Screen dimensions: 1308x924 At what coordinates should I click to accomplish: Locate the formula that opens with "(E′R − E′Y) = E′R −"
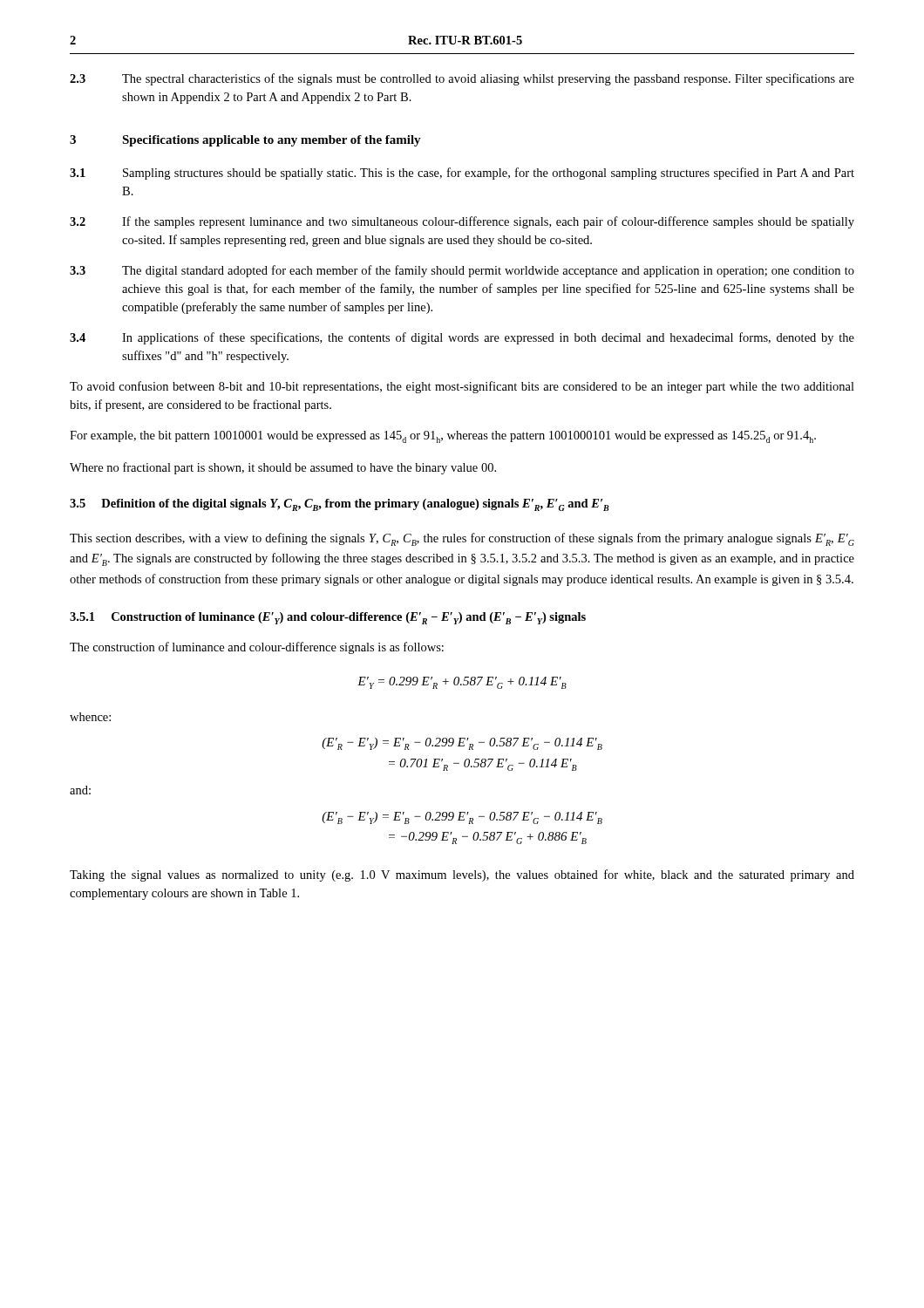[x=462, y=754]
